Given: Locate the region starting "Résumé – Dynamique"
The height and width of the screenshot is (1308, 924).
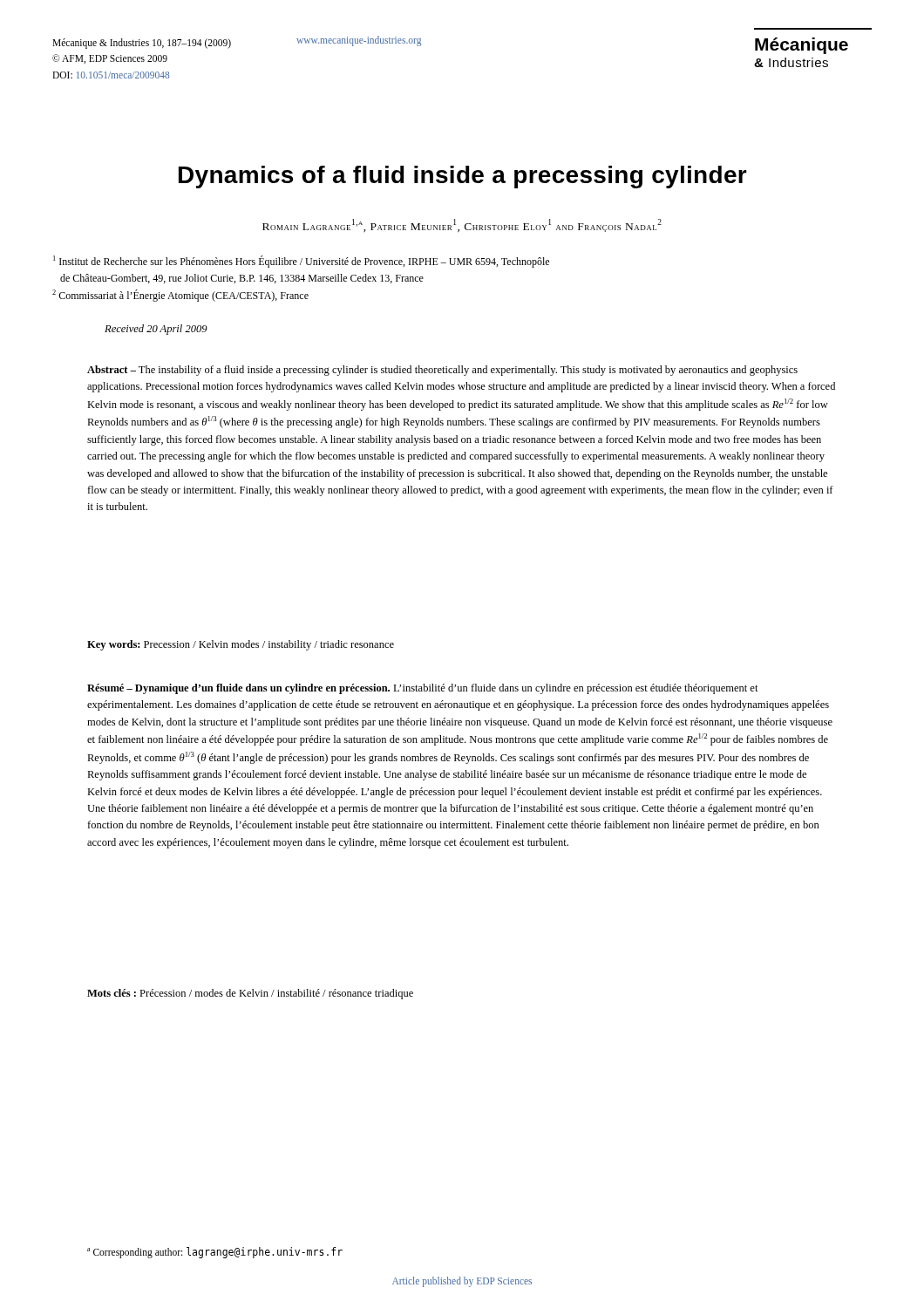Looking at the screenshot, I should [460, 765].
